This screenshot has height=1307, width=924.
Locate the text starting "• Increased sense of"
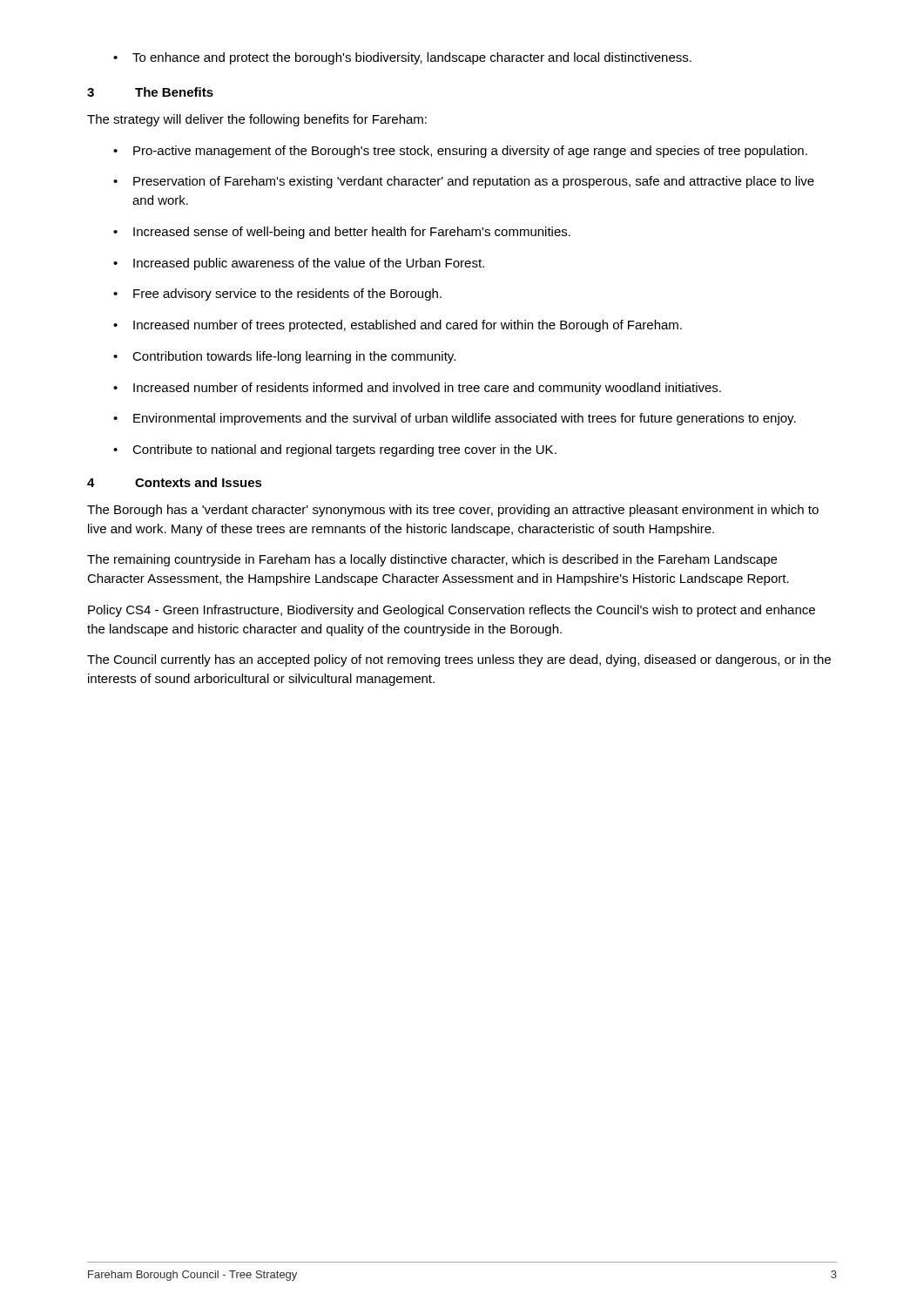[475, 231]
